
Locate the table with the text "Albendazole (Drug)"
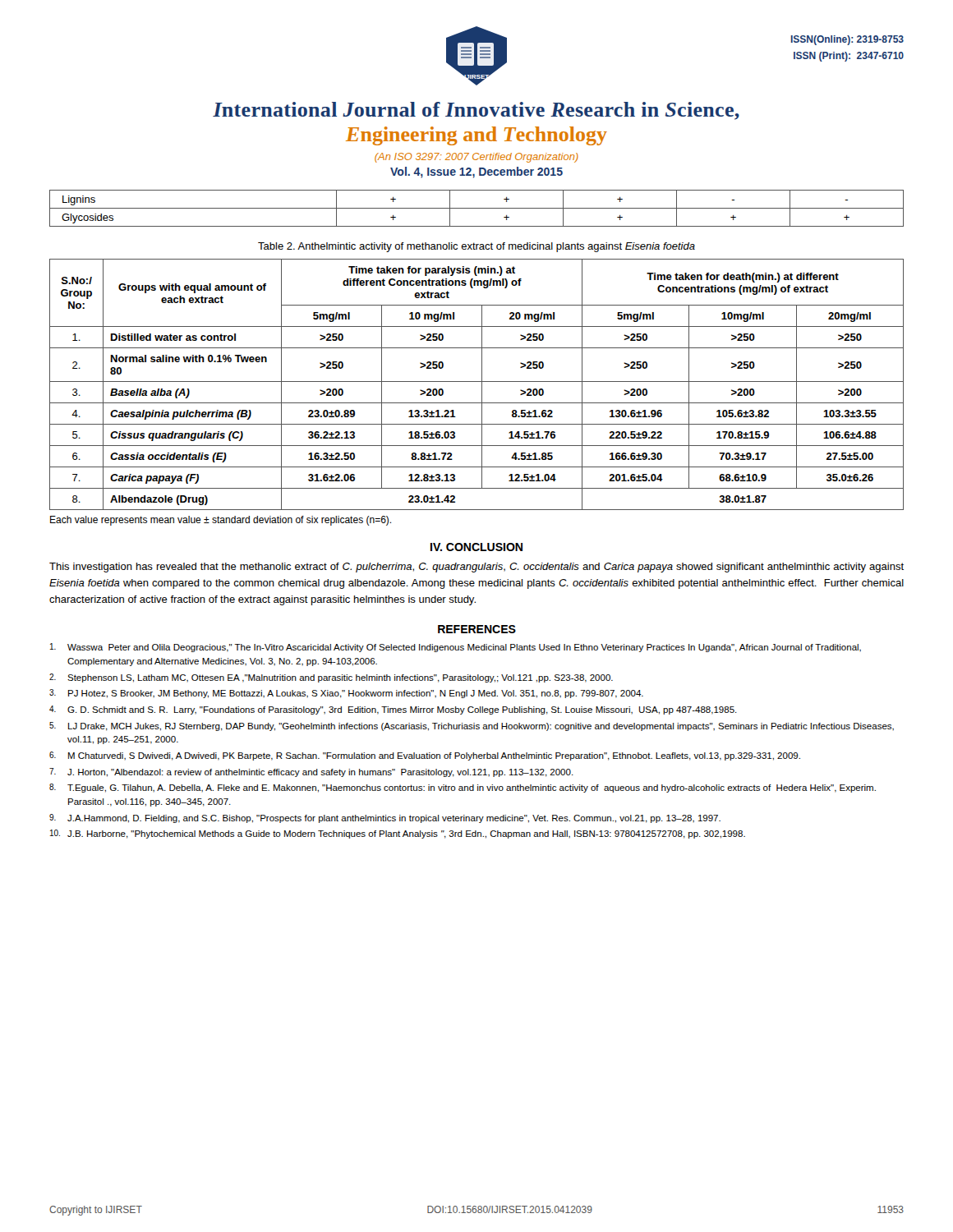476,384
